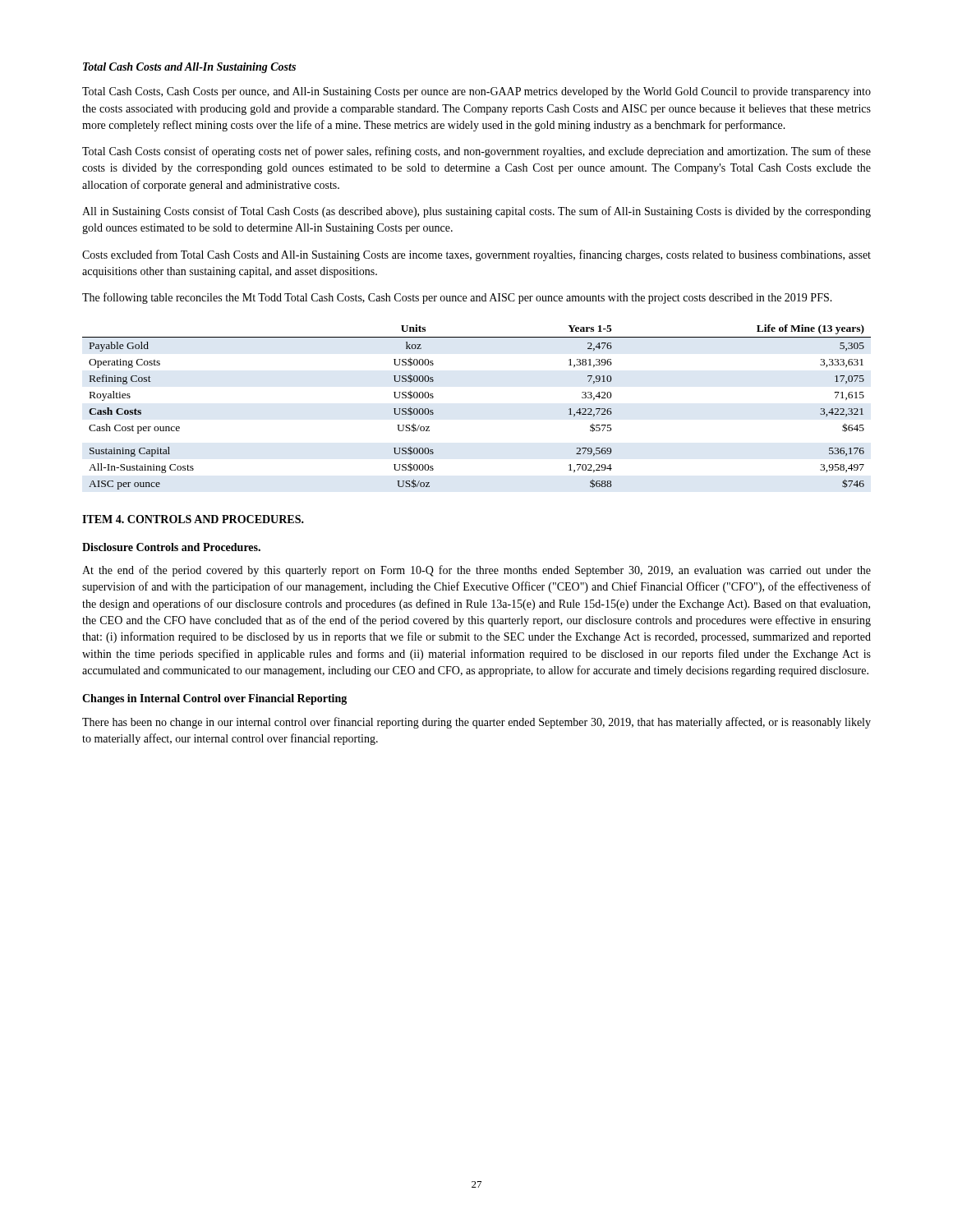Where is the passage that starts "Total Cash Costs consist of"?
The image size is (953, 1232).
tap(476, 169)
